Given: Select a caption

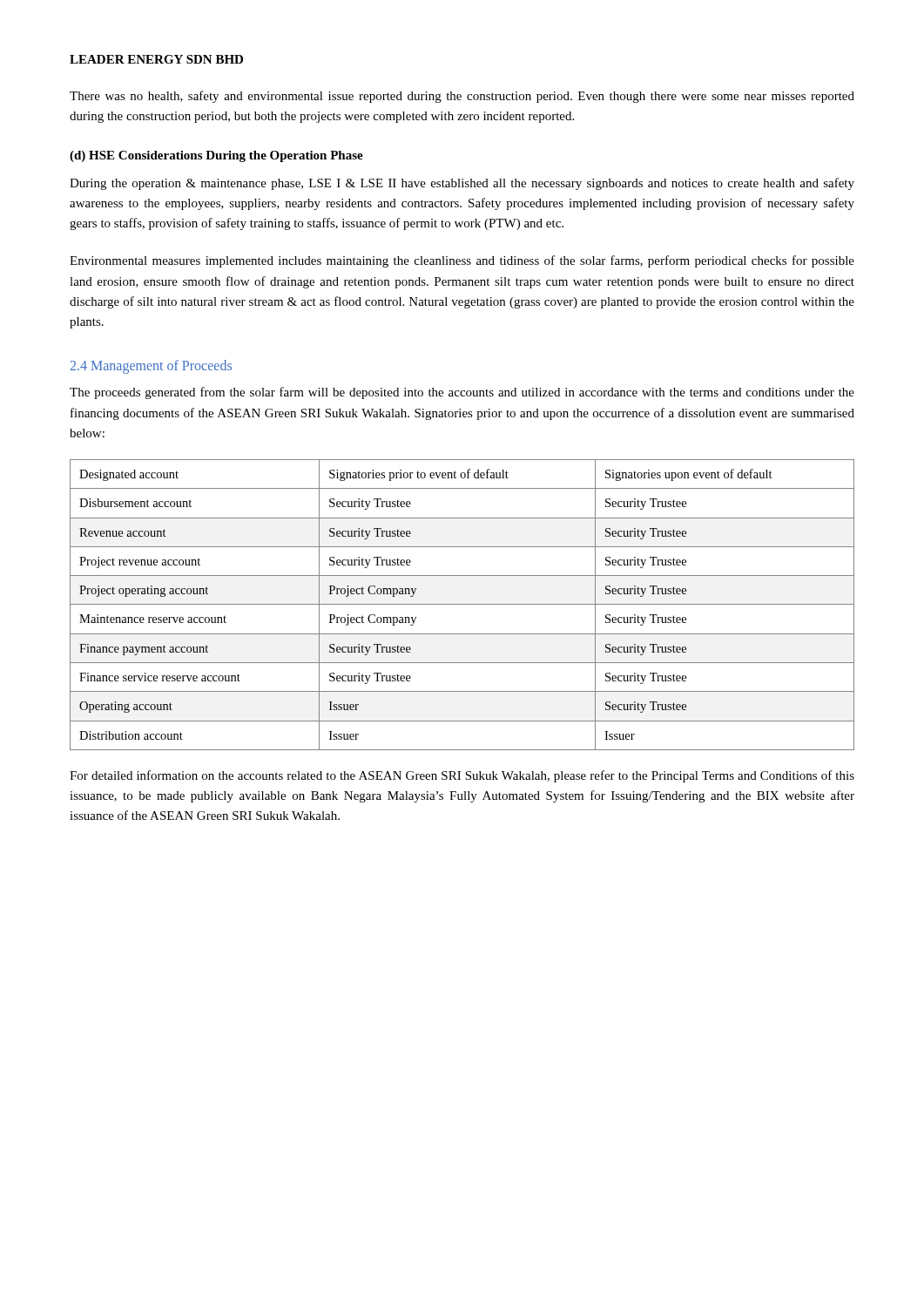Looking at the screenshot, I should coord(216,155).
